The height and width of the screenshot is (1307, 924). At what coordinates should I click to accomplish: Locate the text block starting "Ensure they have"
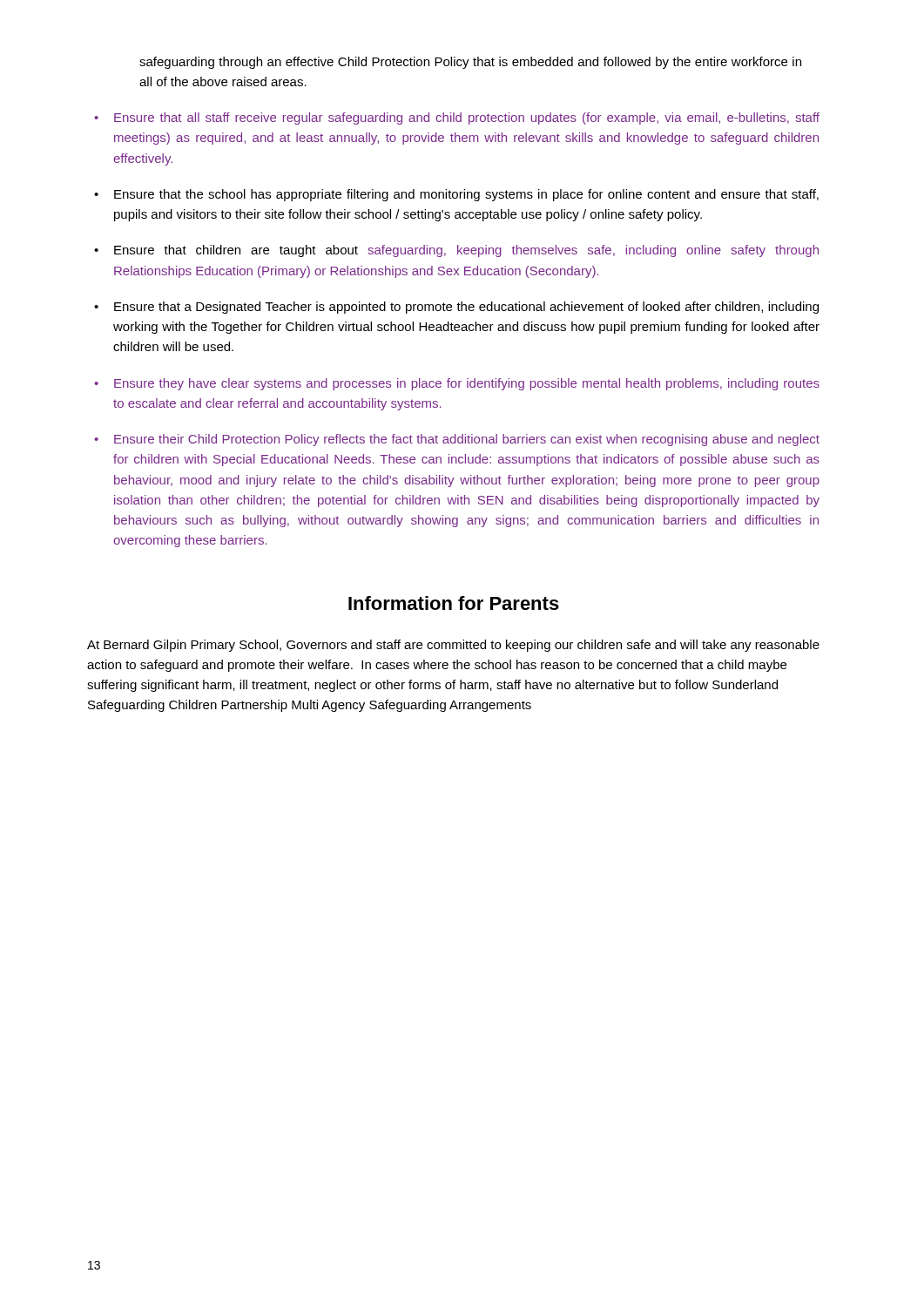(466, 393)
